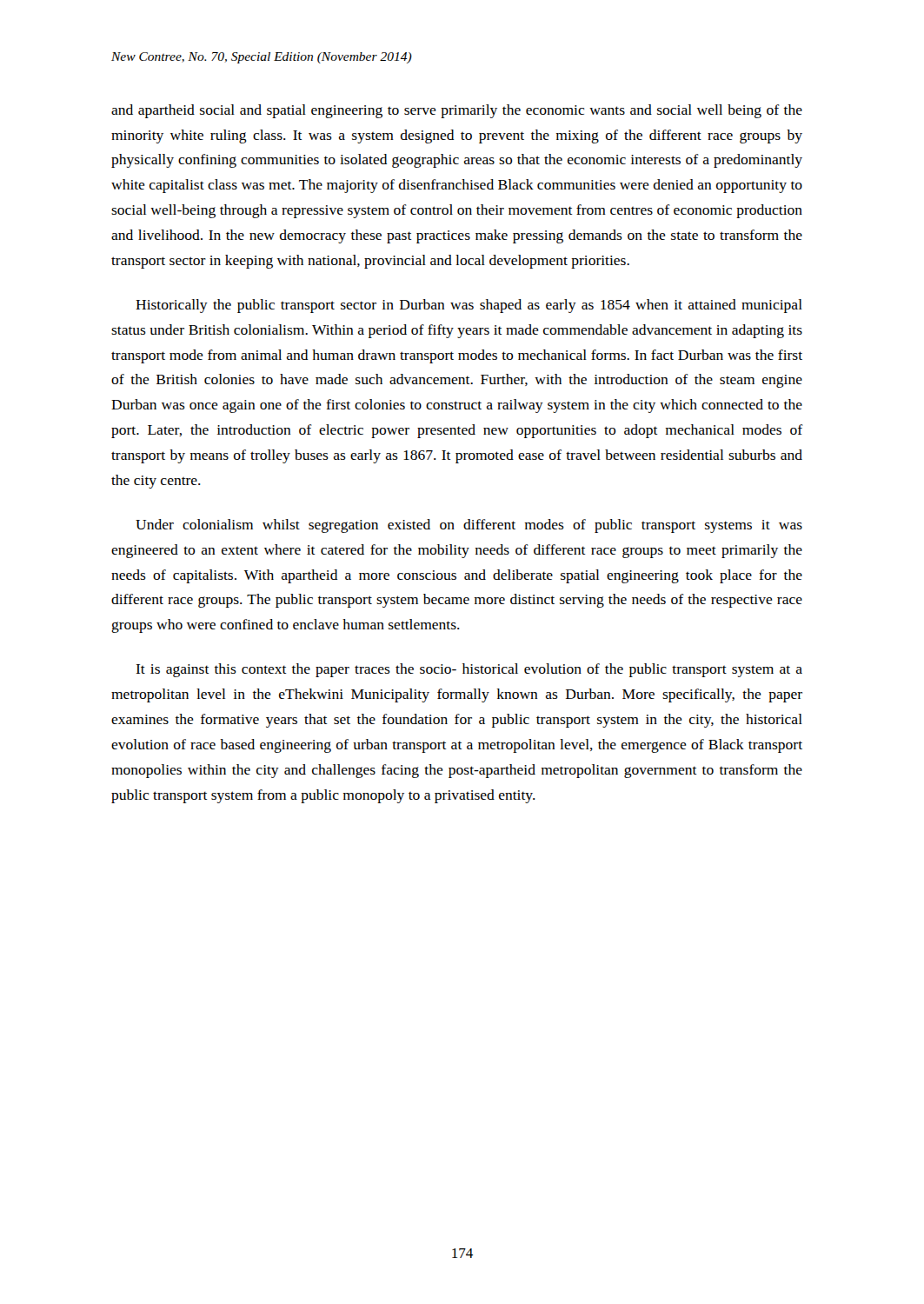Where is the passage that starts "and apartheid social and"?
924x1304 pixels.
(457, 185)
